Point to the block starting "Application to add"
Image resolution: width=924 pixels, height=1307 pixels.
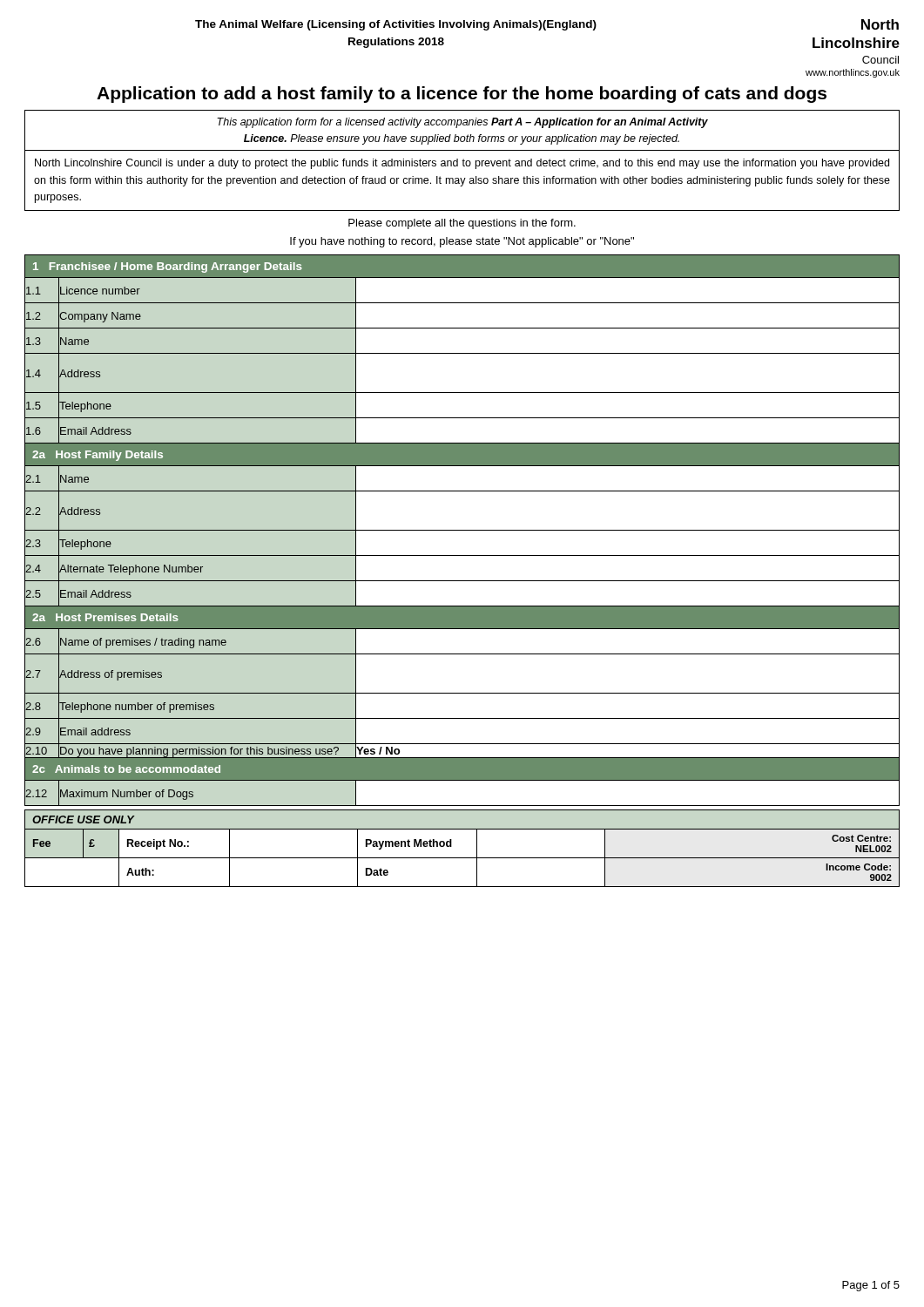(462, 92)
